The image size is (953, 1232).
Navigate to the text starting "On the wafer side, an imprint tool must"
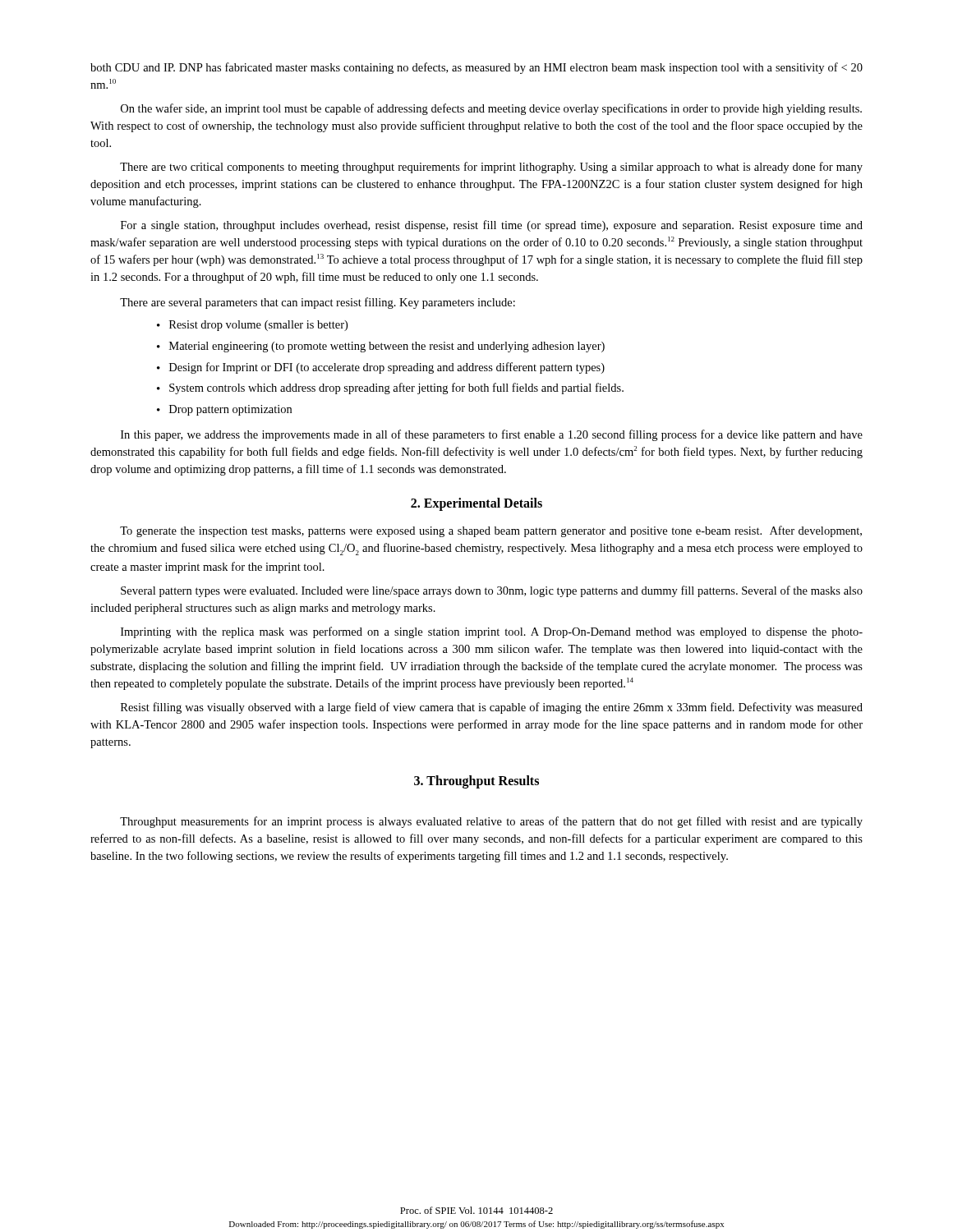476,126
